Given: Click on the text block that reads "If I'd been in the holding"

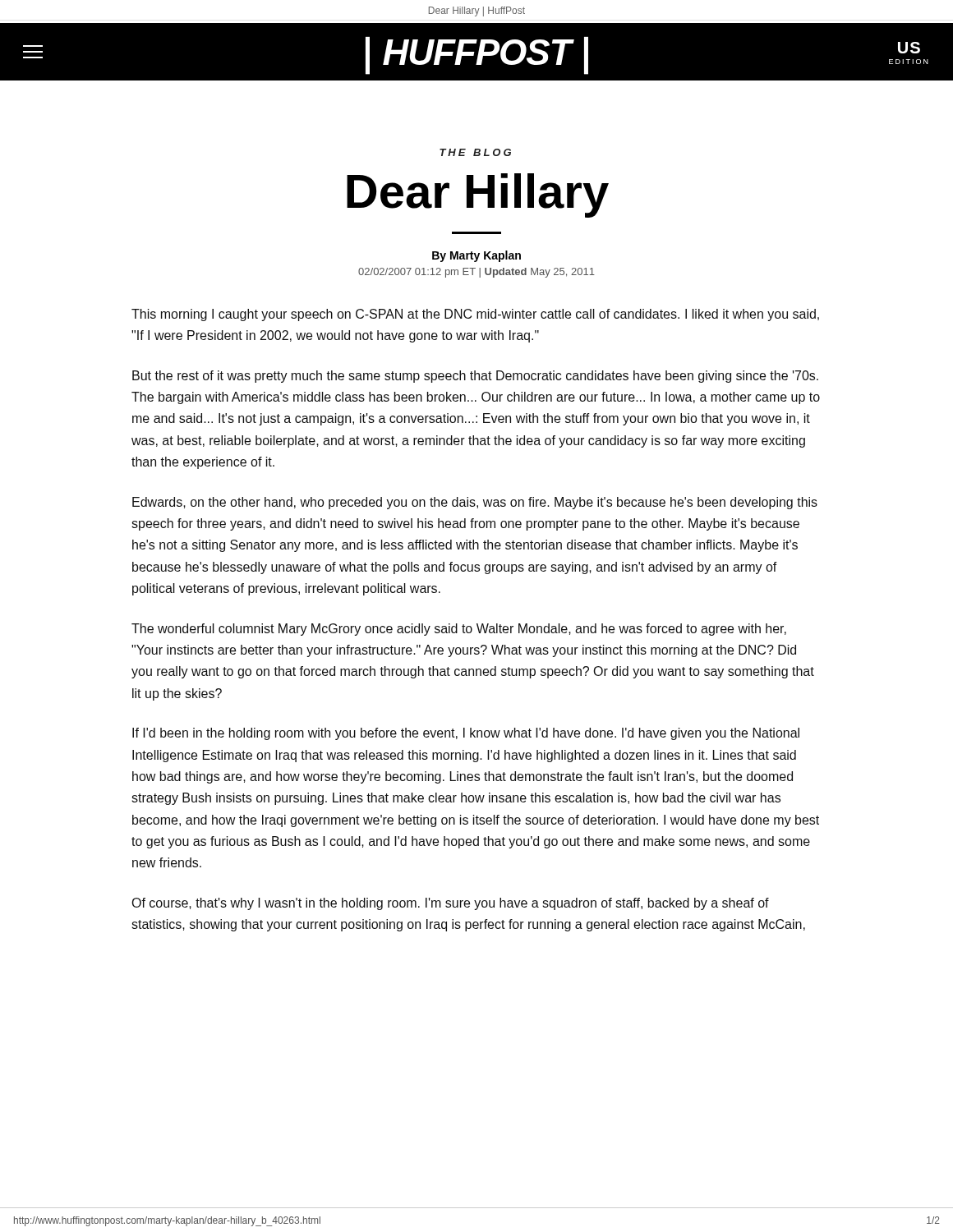Looking at the screenshot, I should point(475,798).
